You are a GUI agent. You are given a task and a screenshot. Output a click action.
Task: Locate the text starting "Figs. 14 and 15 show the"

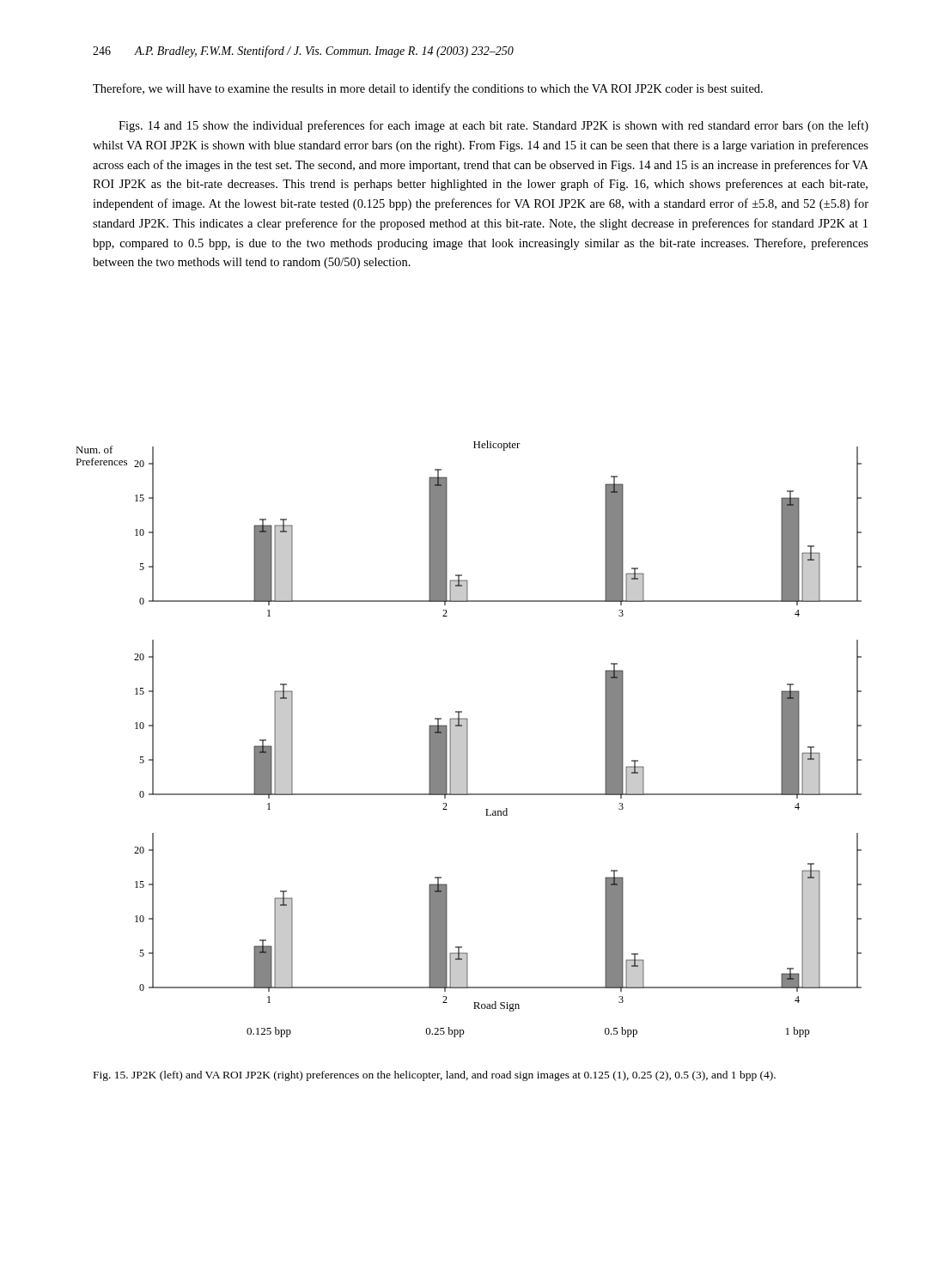tap(481, 194)
